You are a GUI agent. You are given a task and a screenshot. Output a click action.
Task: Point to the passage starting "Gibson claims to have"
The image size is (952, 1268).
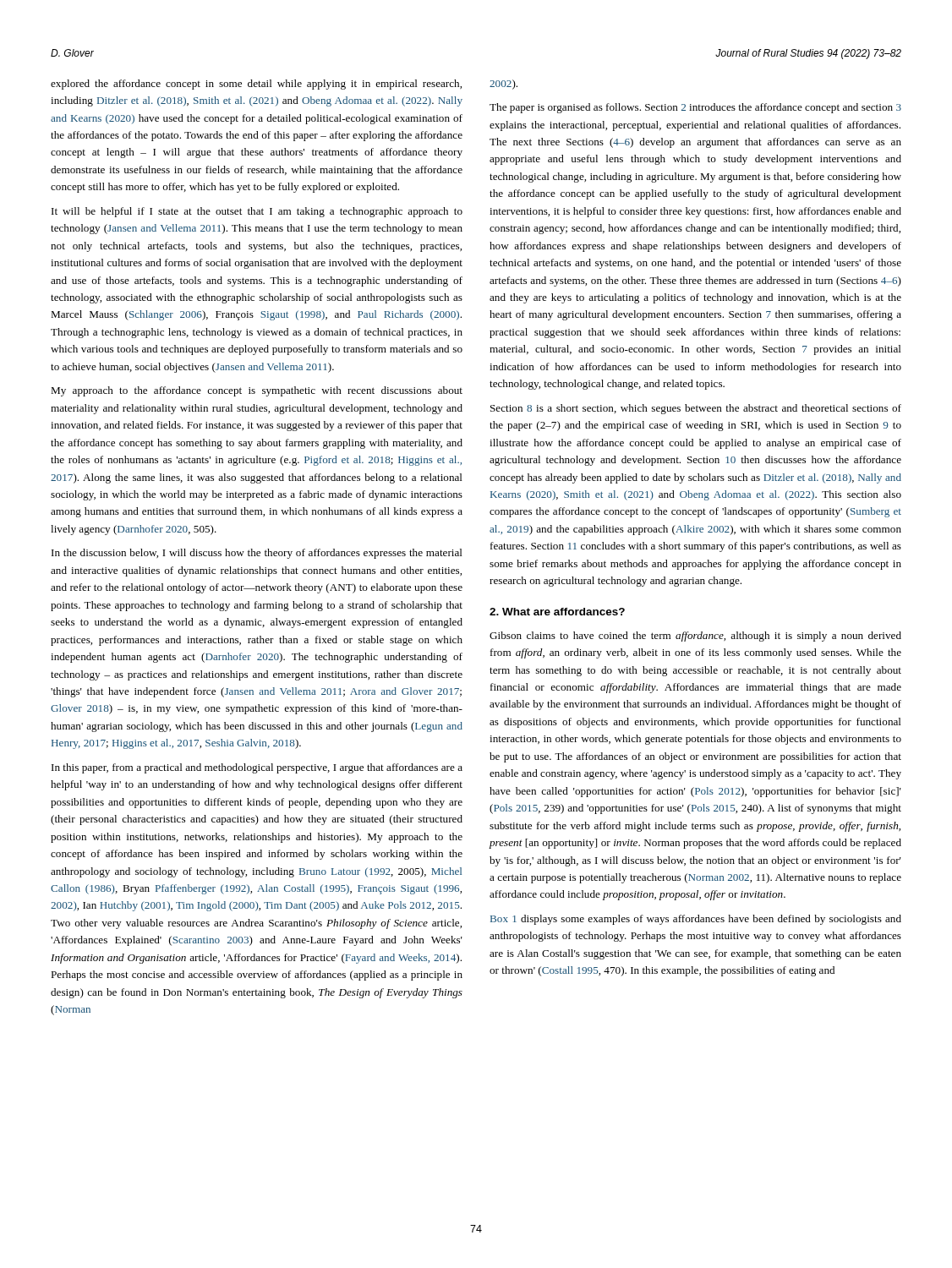pos(695,765)
